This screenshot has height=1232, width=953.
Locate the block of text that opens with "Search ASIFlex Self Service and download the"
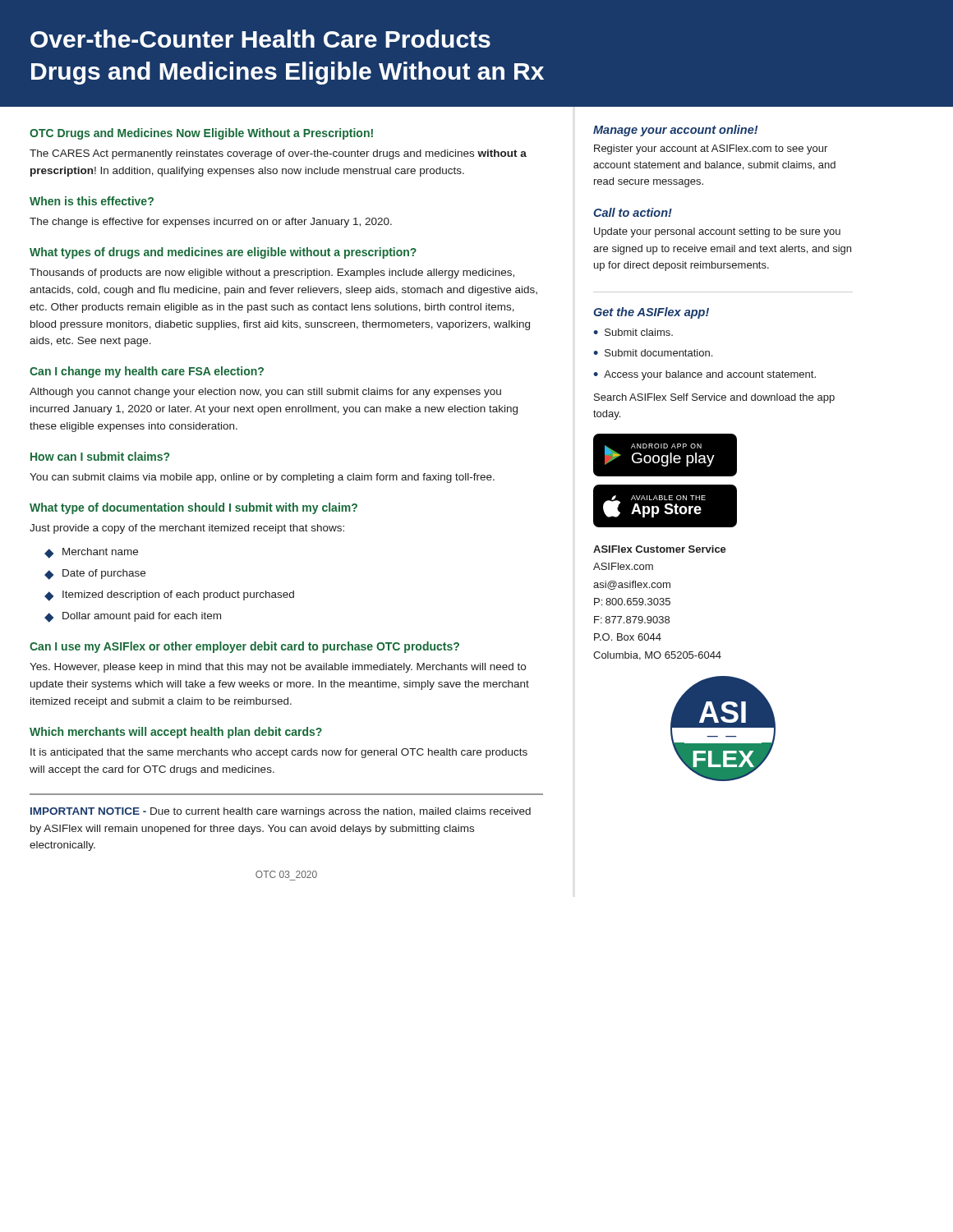714,405
